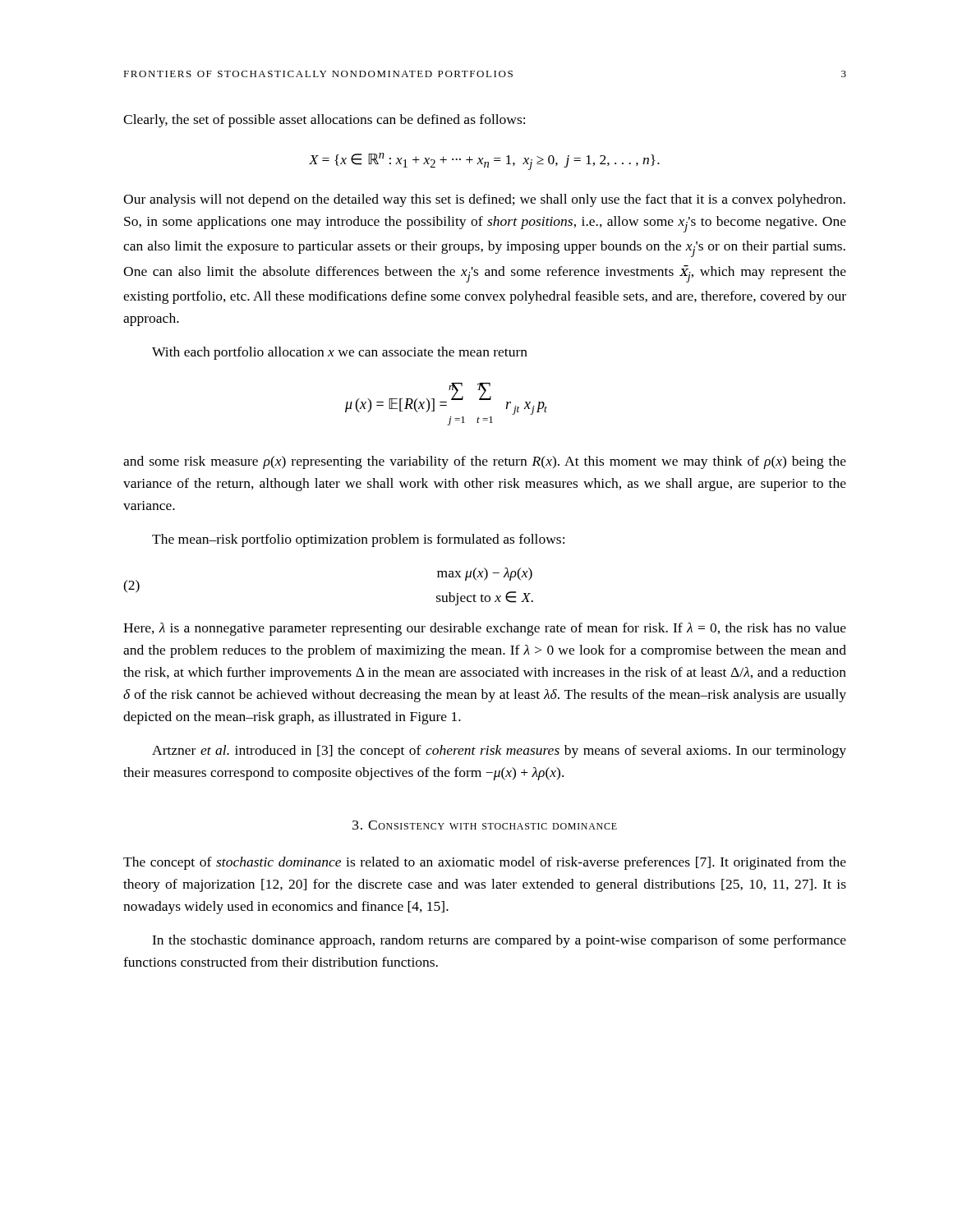The image size is (953, 1232).
Task: Point to the text block starting "and some risk"
Action: (485, 462)
